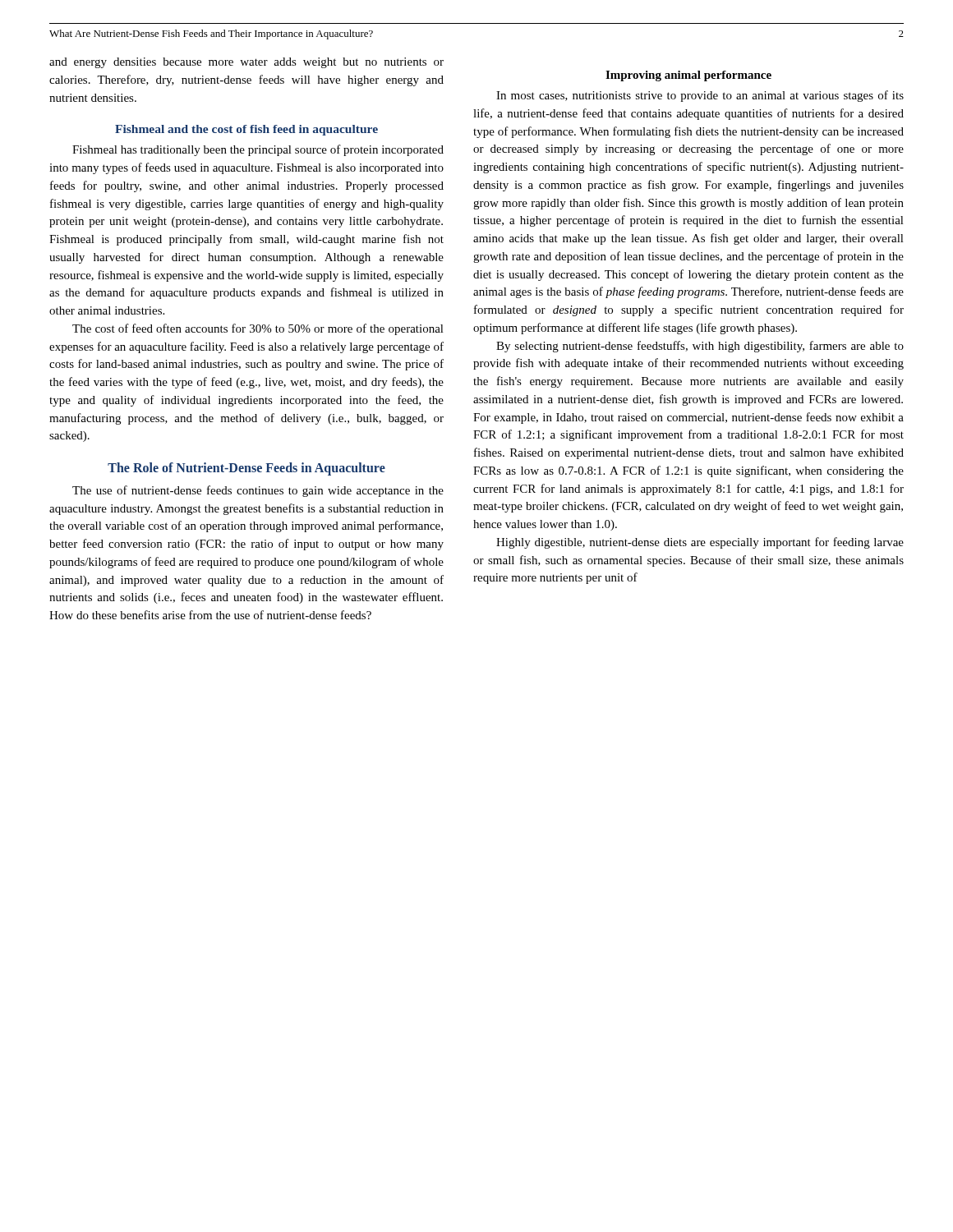Image resolution: width=953 pixels, height=1232 pixels.
Task: Select the section header containing "The Role of Nutrient-Dense Feeds in Aquaculture"
Action: (x=246, y=468)
